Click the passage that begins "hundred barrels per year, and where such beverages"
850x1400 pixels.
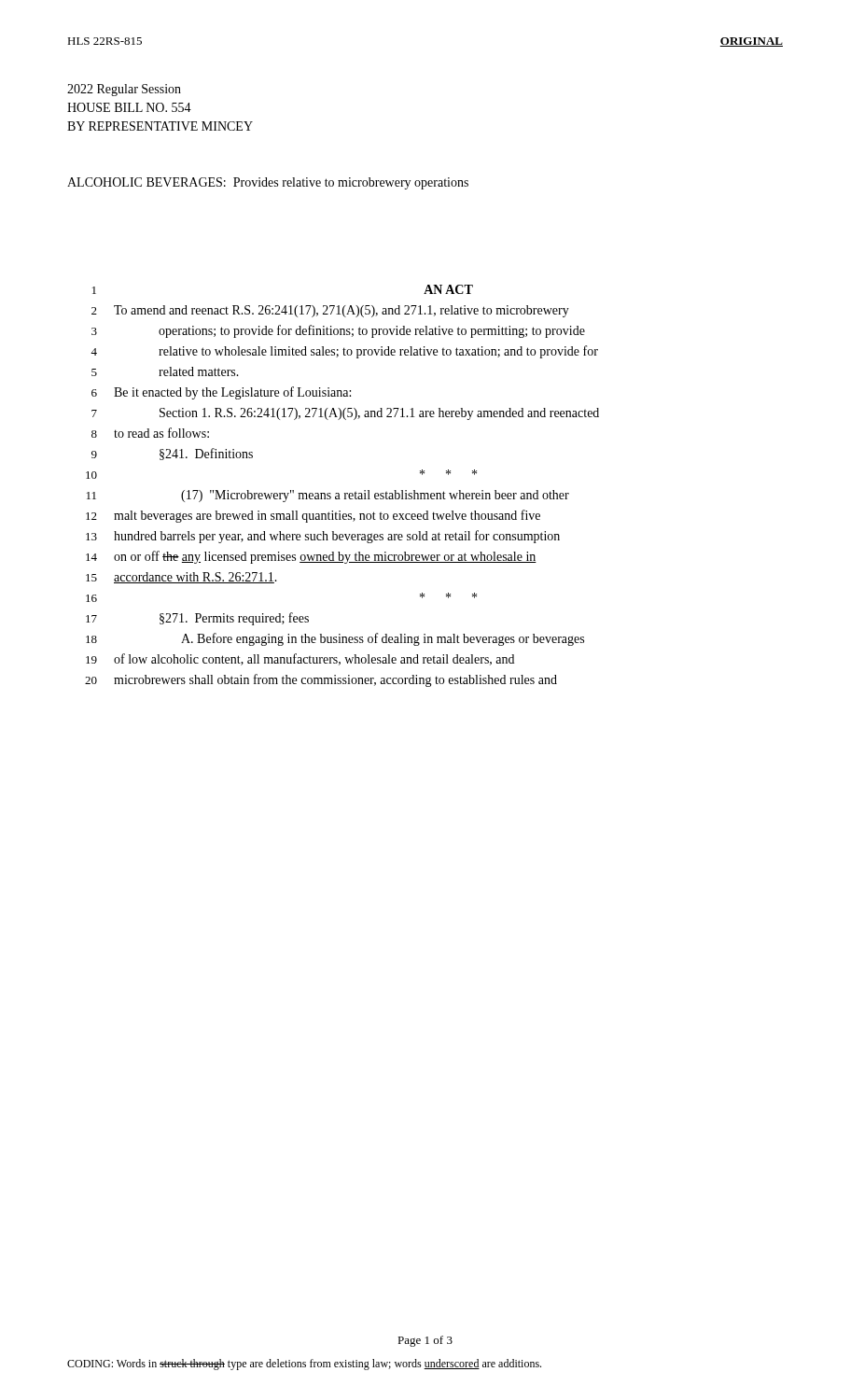click(x=337, y=536)
